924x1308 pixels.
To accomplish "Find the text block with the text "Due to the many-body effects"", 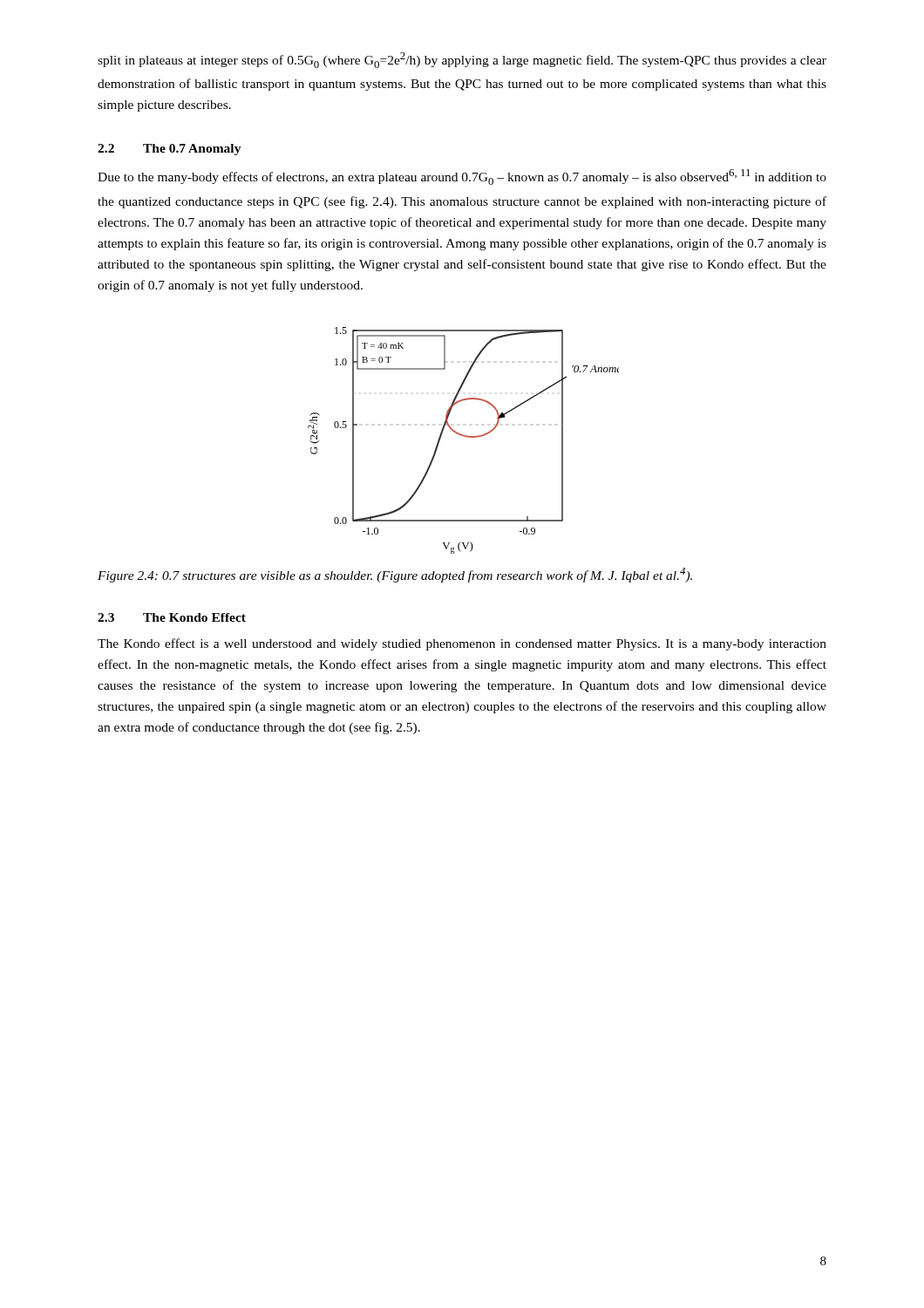I will 462,230.
